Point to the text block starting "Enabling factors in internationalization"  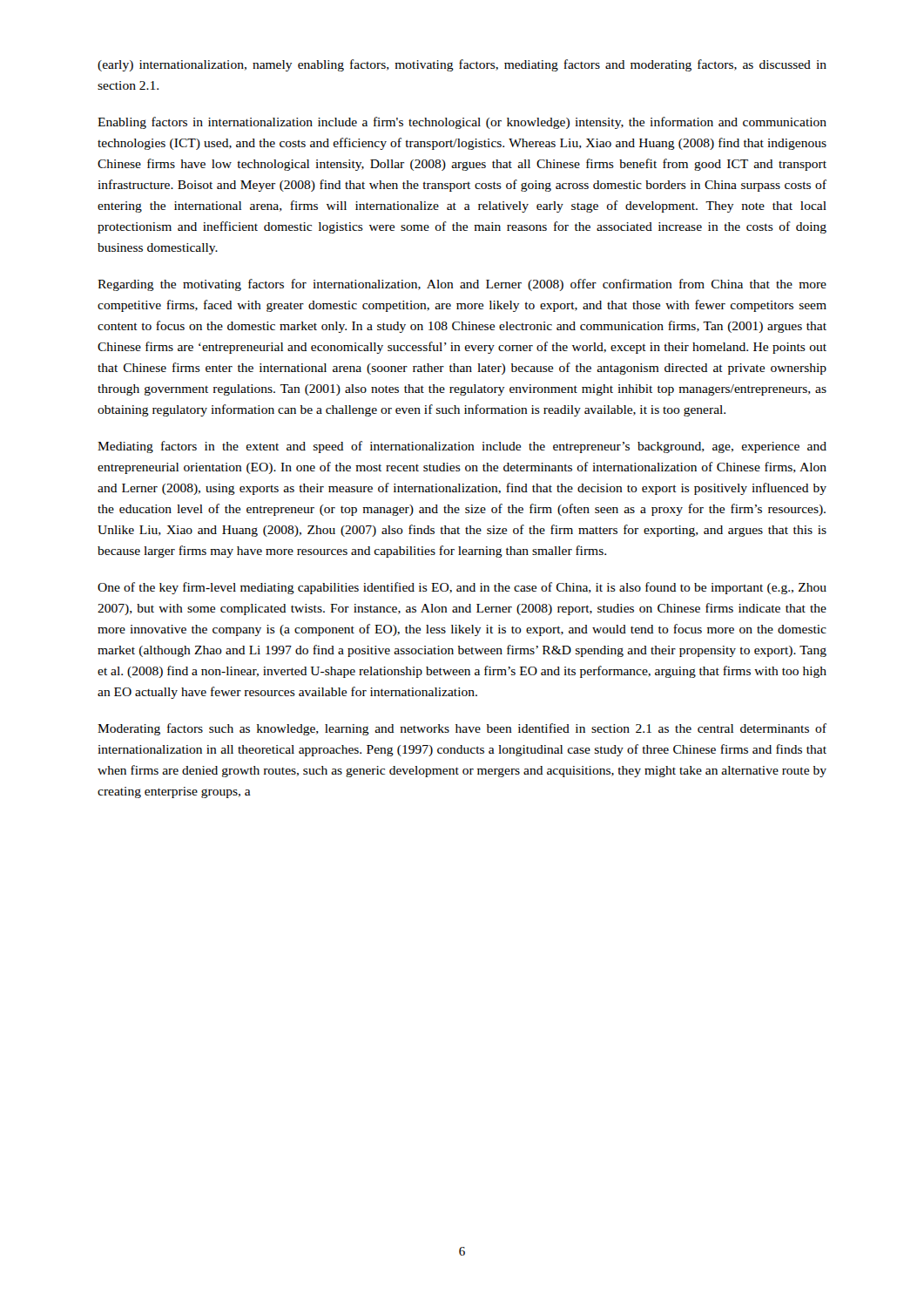tap(462, 184)
